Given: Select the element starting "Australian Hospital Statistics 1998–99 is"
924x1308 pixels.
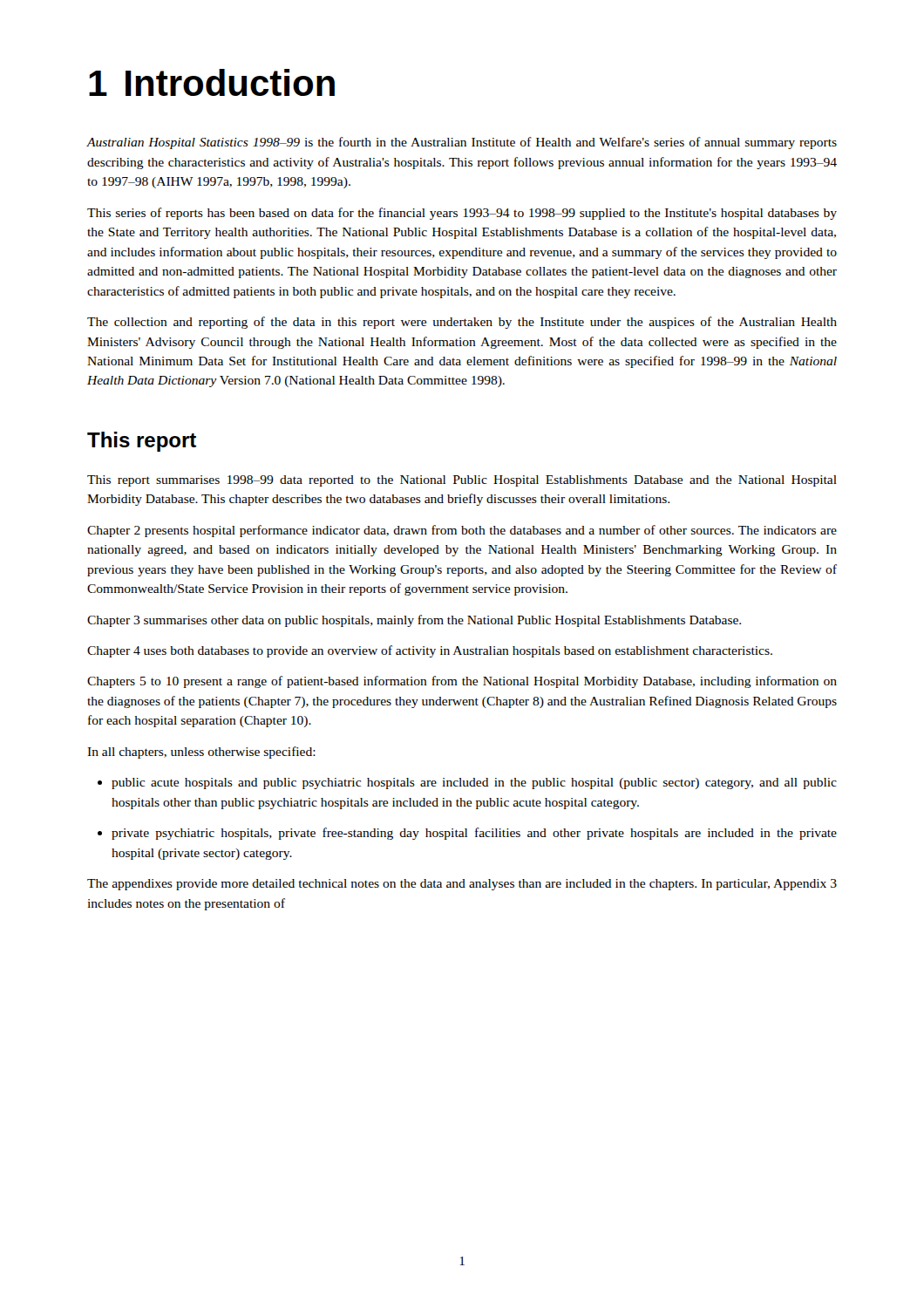Looking at the screenshot, I should click(x=462, y=162).
